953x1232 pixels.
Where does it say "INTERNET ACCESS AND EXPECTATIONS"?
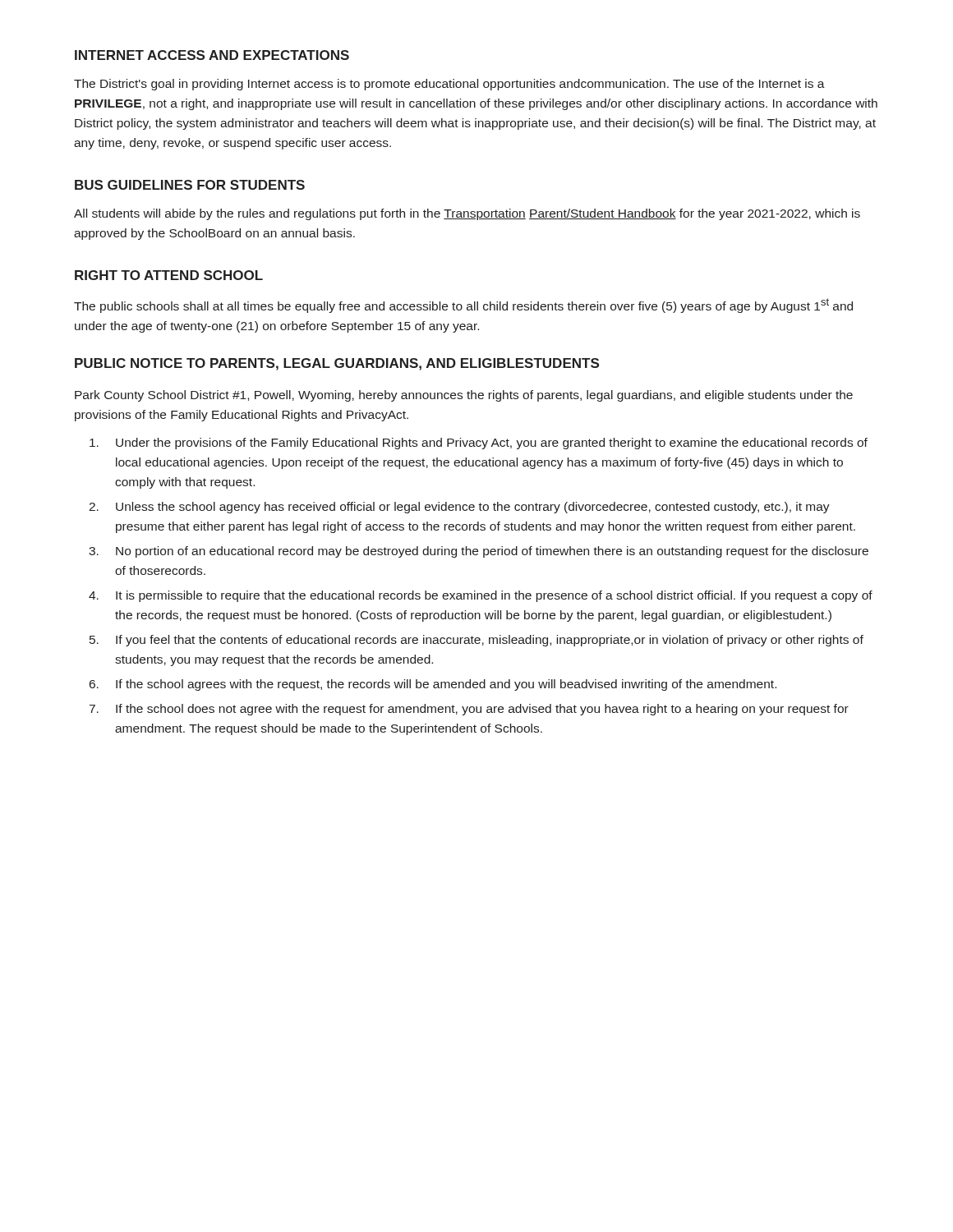pos(212,55)
